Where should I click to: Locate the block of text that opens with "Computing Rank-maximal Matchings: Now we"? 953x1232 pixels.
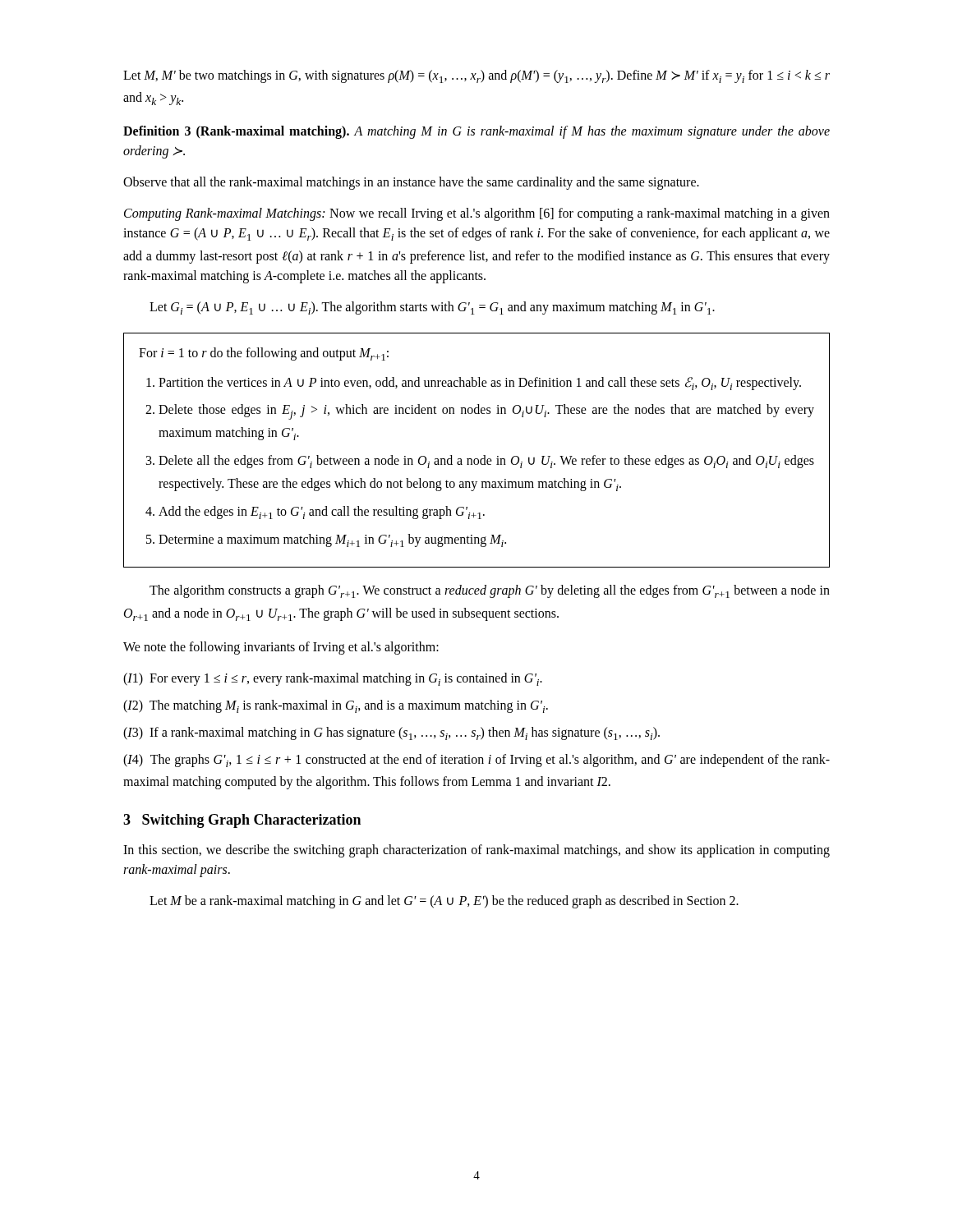point(476,244)
